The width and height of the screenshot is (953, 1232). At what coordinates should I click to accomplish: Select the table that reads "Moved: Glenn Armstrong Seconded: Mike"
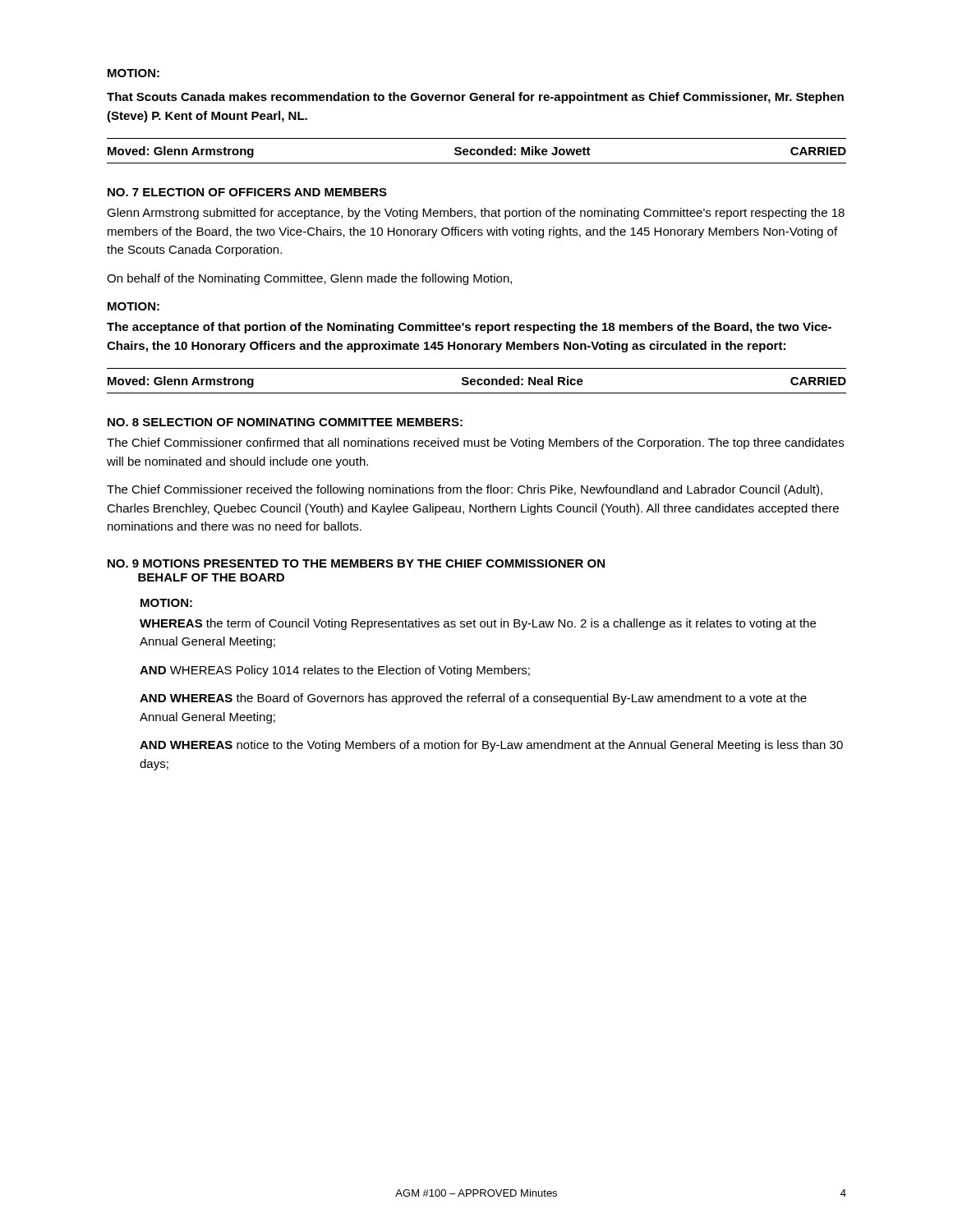476,151
